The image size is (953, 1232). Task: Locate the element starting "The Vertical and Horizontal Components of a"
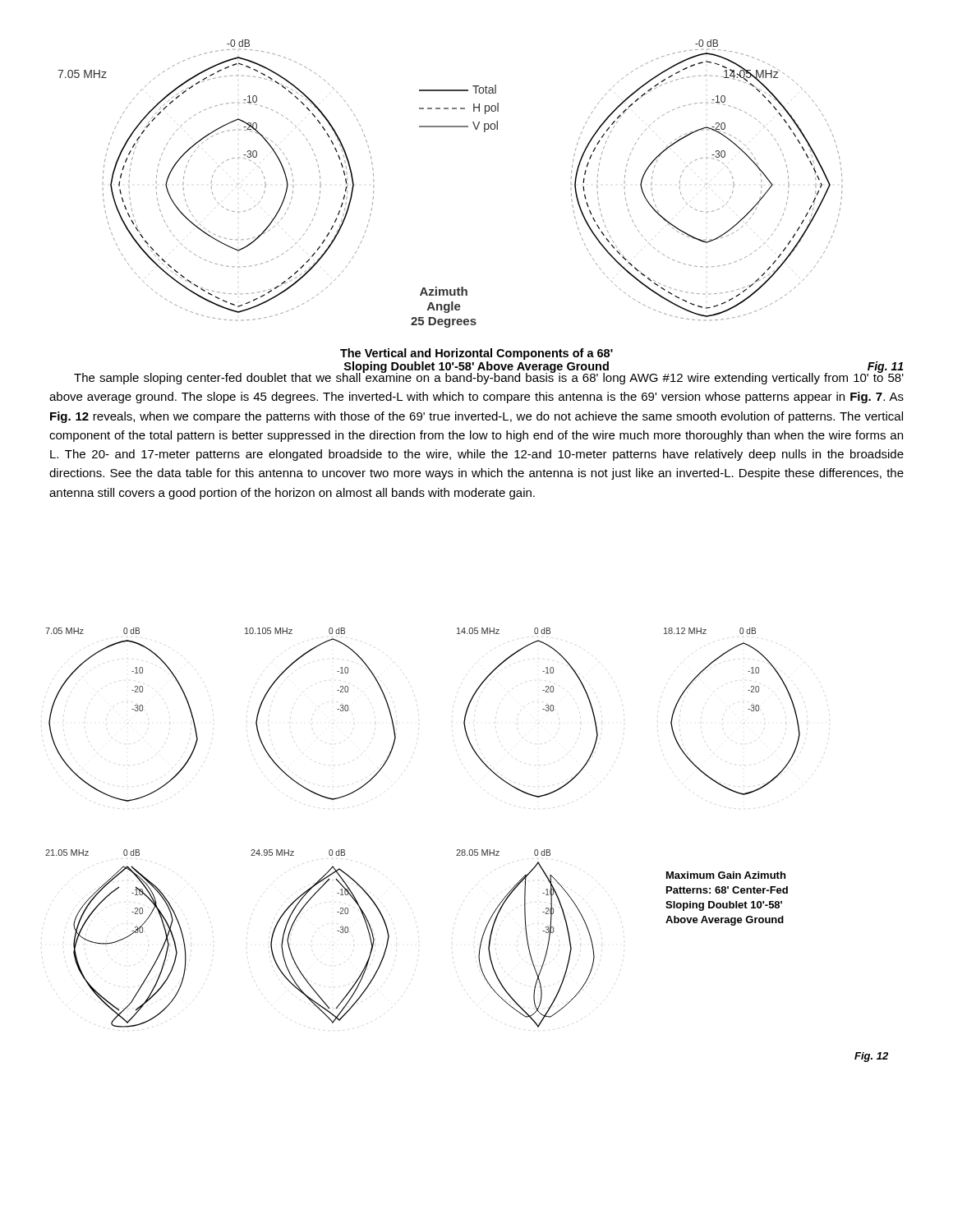click(476, 360)
